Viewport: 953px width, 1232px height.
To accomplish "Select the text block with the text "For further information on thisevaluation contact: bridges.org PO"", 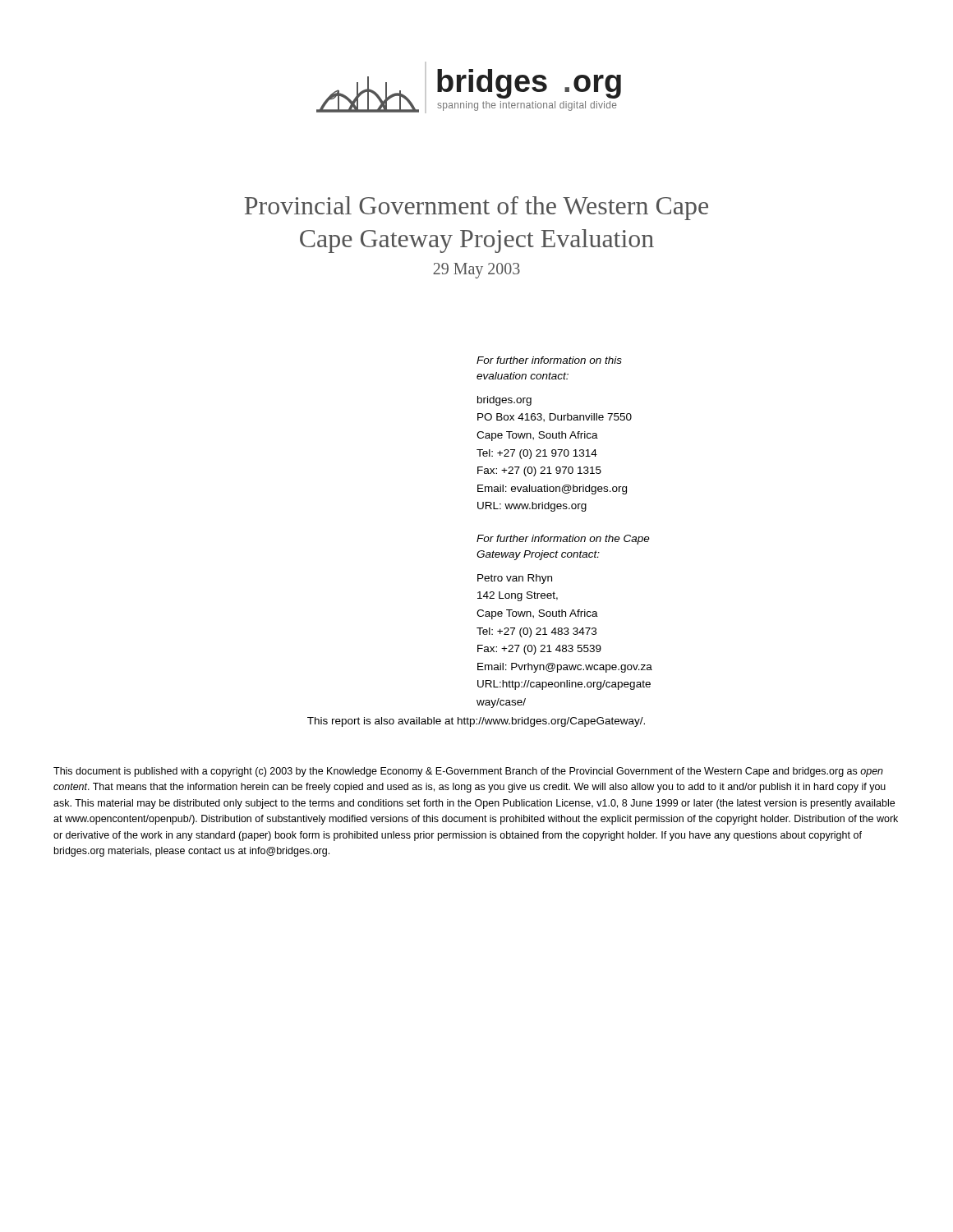I will click(x=549, y=360).
